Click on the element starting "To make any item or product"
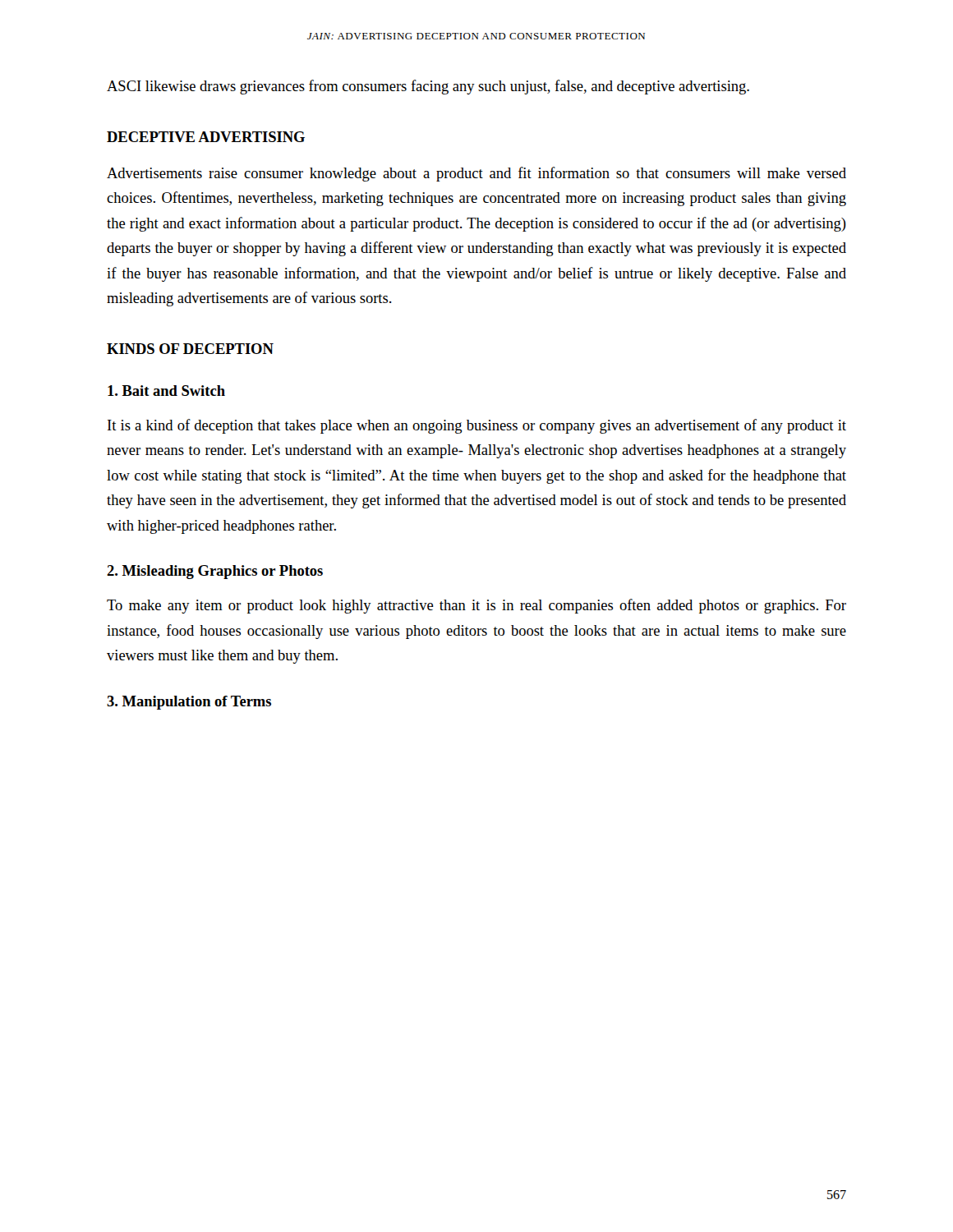Screen dimensions: 1232x953 click(476, 631)
